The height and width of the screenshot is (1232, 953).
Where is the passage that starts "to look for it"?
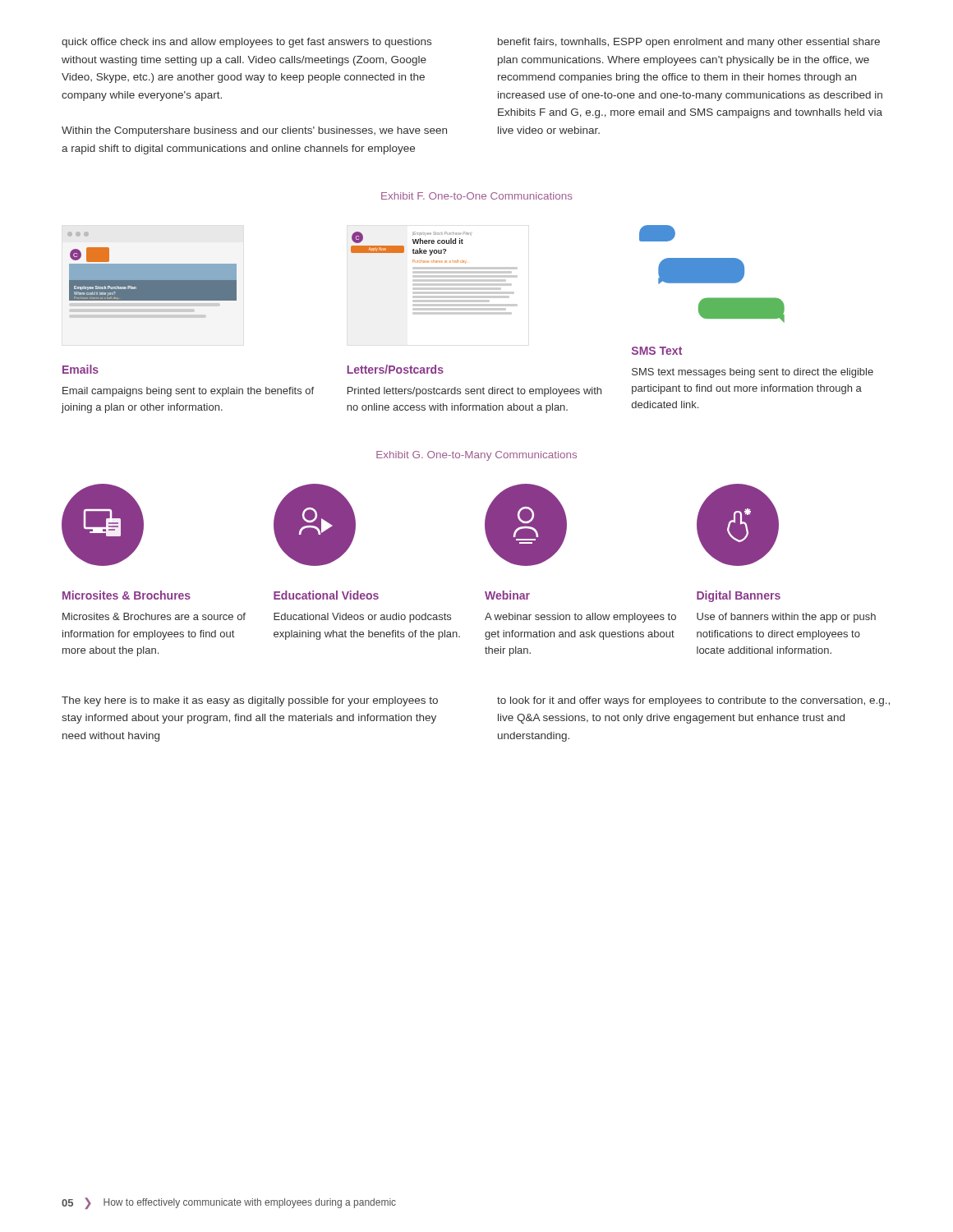(x=694, y=718)
